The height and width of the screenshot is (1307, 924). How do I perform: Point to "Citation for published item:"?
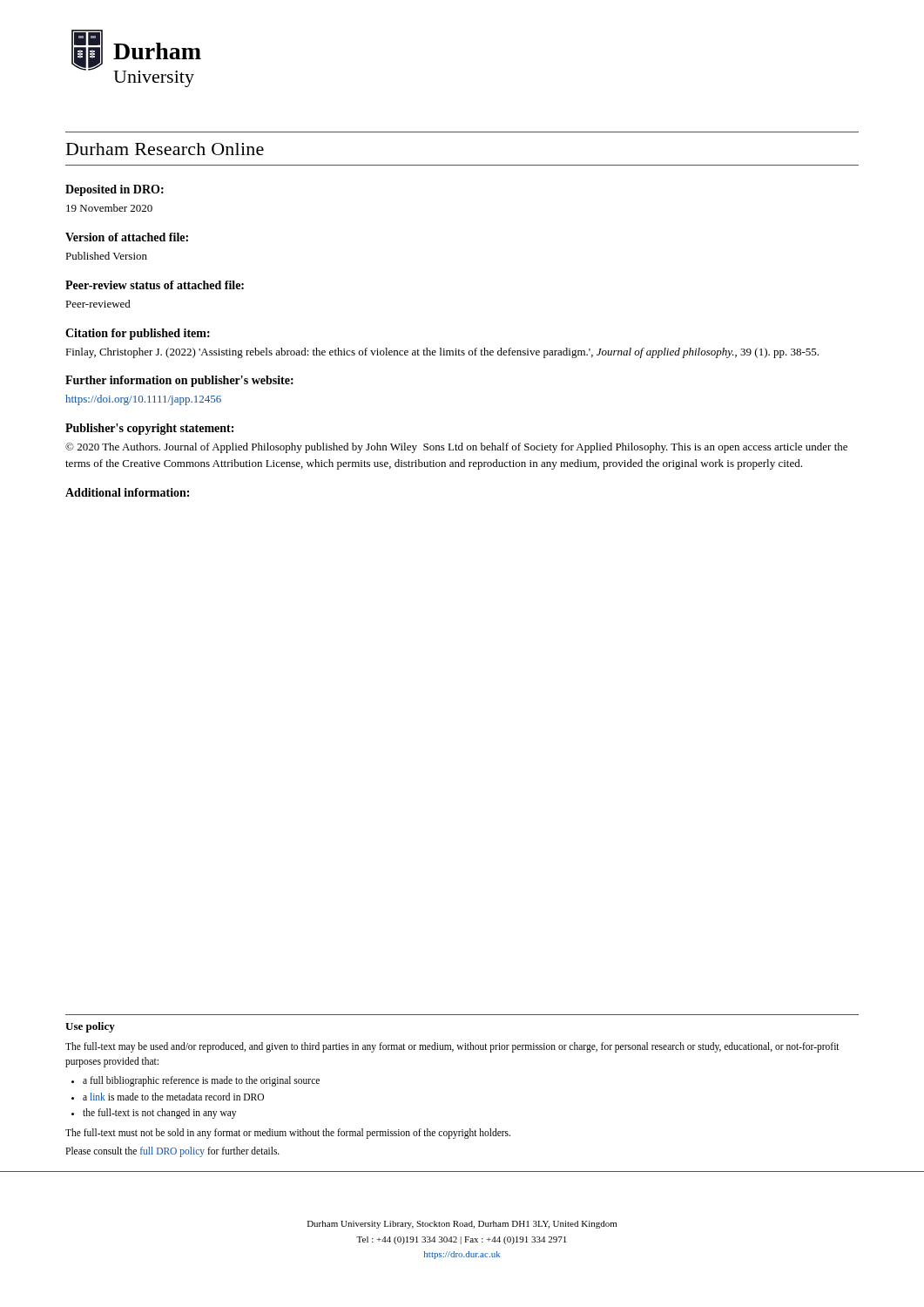[x=138, y=333]
